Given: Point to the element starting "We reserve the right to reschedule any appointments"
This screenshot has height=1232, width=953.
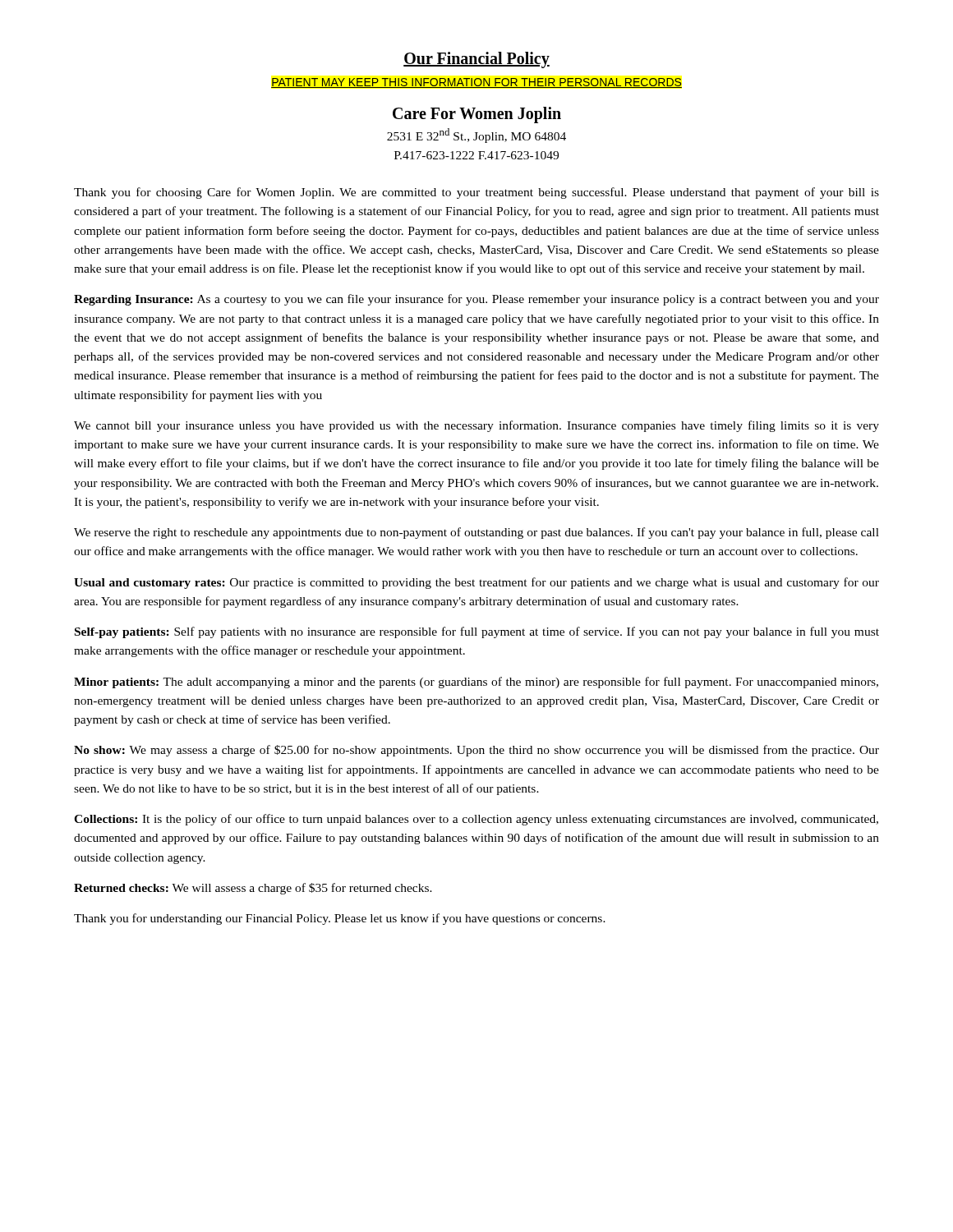Looking at the screenshot, I should tap(476, 541).
